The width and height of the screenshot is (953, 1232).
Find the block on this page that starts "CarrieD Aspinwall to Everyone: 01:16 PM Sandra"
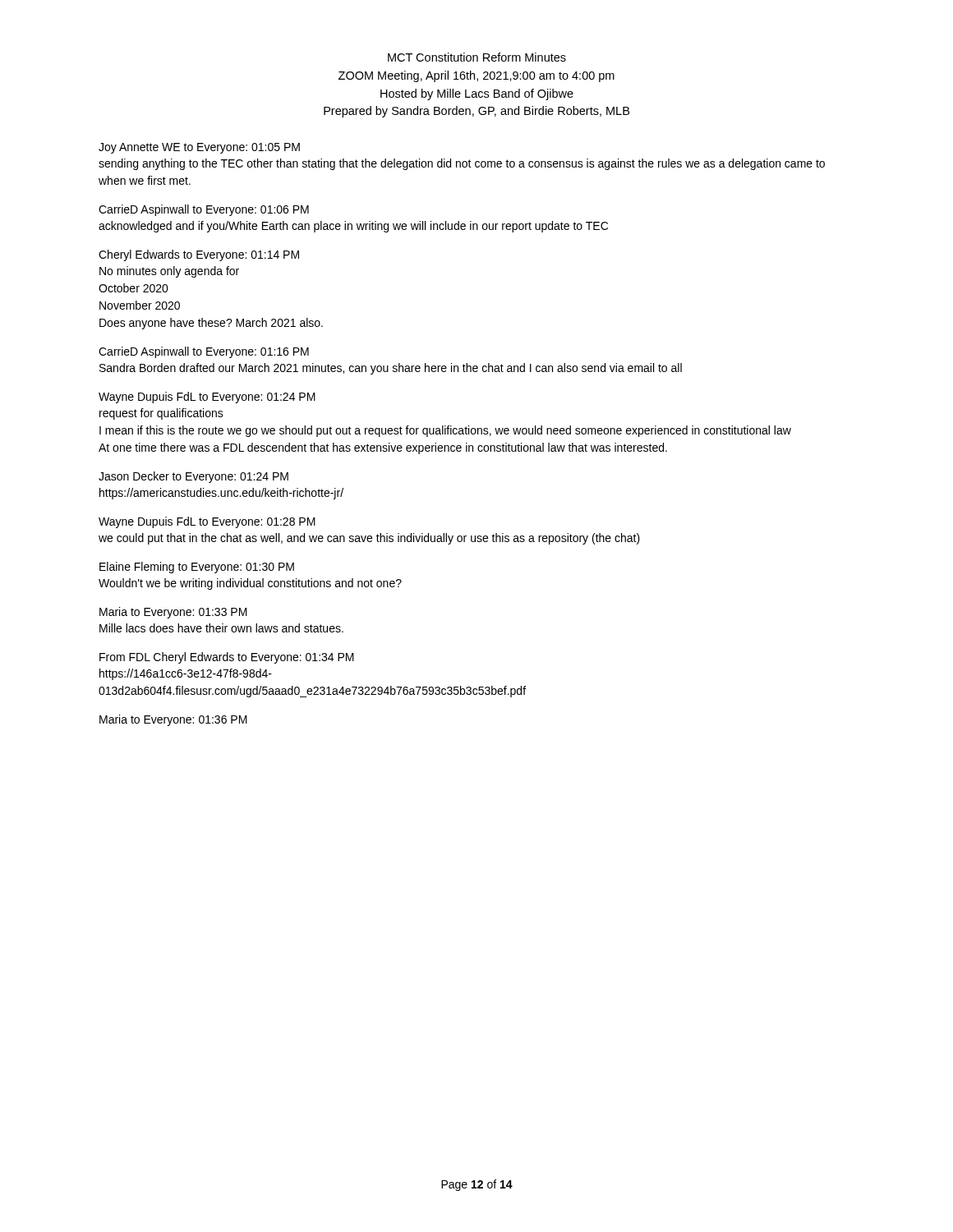tap(476, 361)
